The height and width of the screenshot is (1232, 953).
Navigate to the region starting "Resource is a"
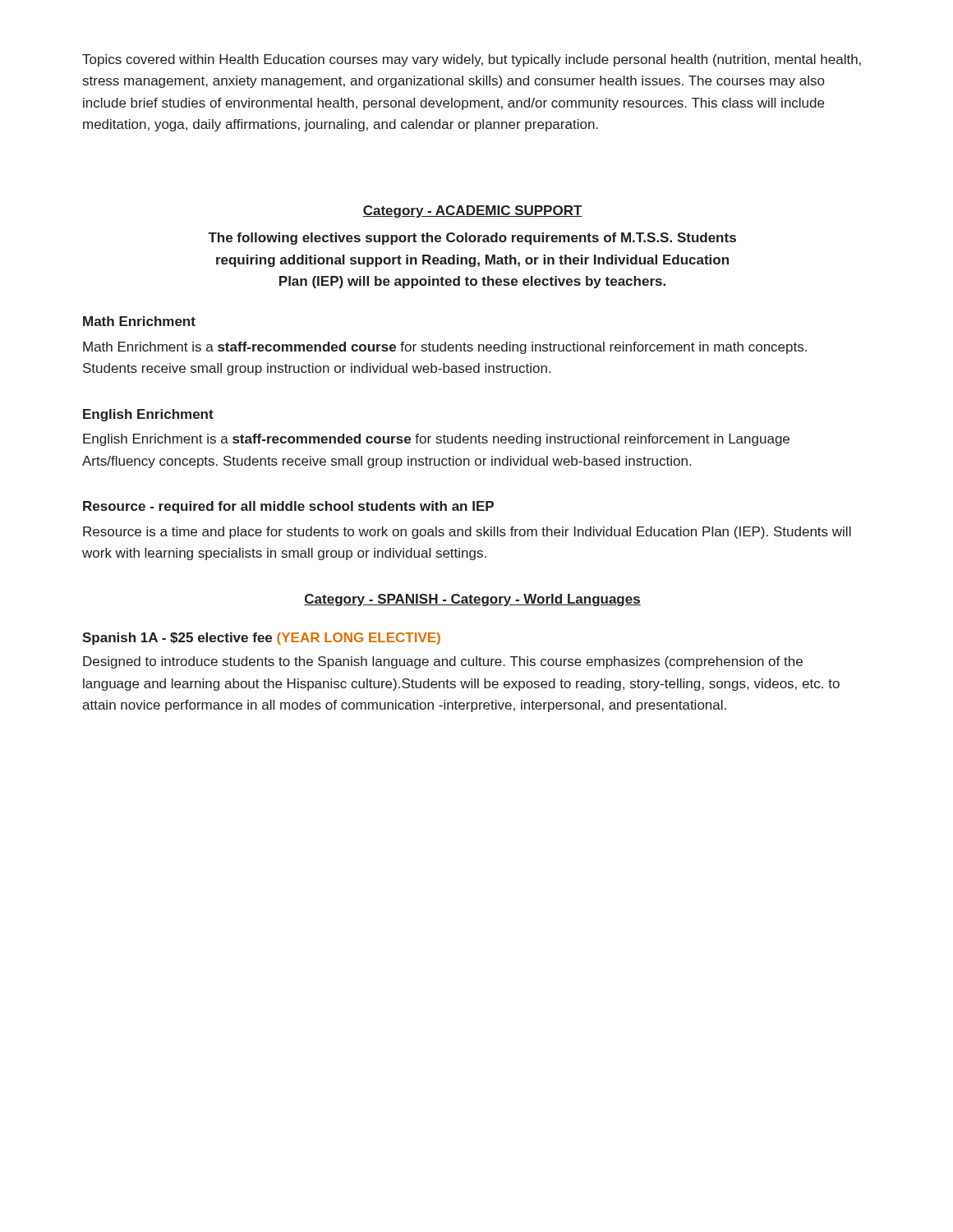[x=467, y=543]
